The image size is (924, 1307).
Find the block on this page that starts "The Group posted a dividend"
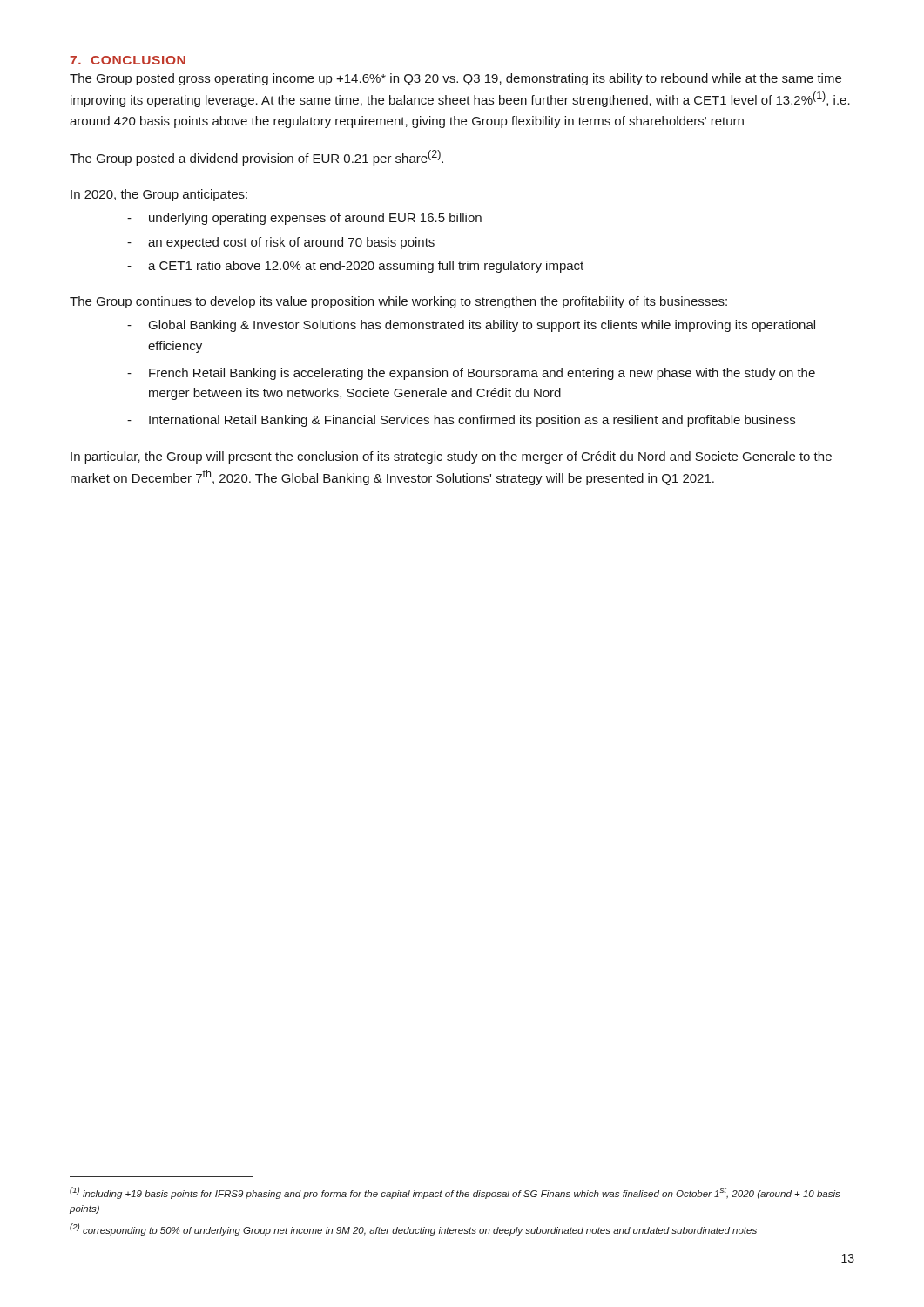257,157
